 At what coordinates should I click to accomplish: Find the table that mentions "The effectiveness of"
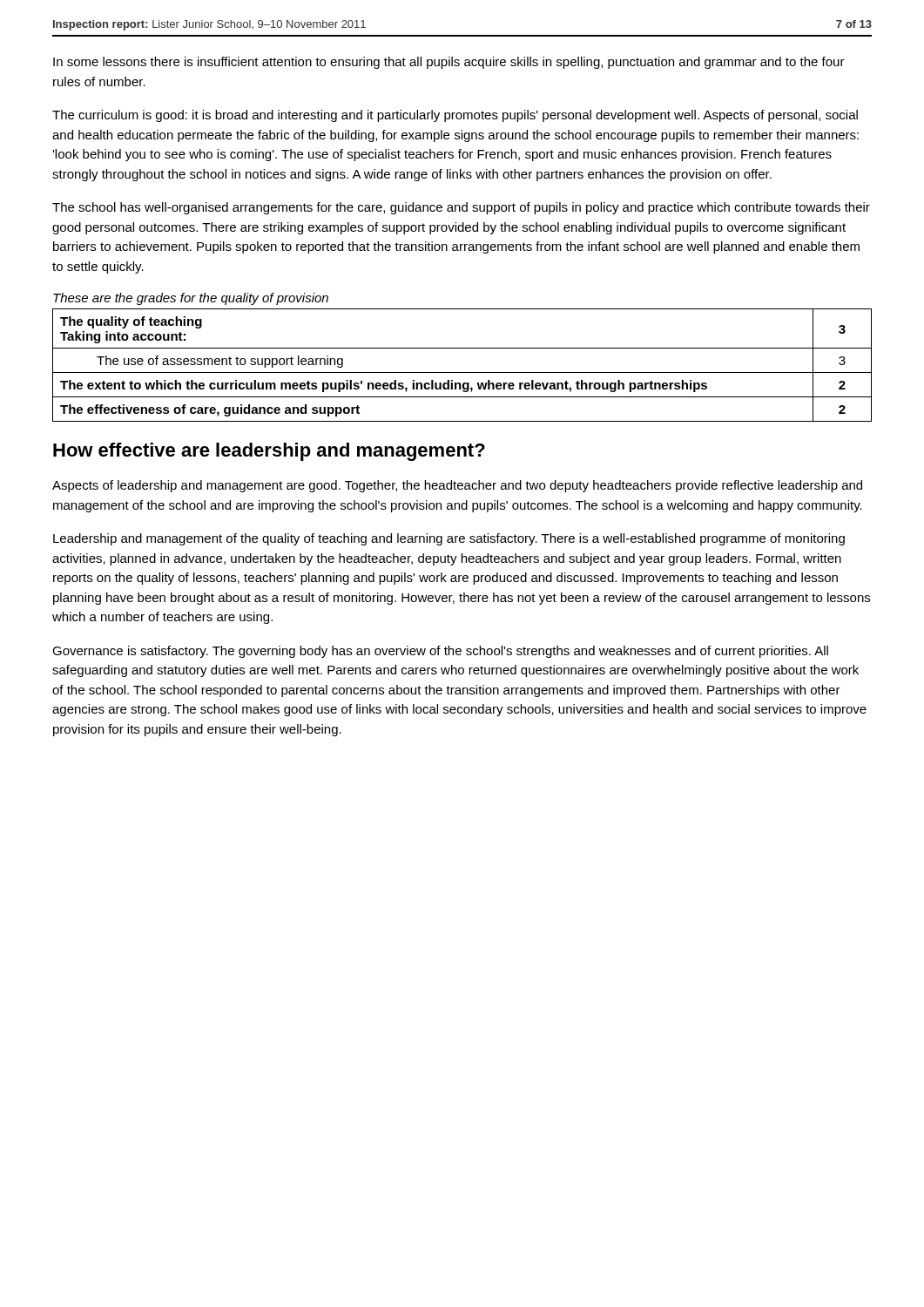coord(462,365)
